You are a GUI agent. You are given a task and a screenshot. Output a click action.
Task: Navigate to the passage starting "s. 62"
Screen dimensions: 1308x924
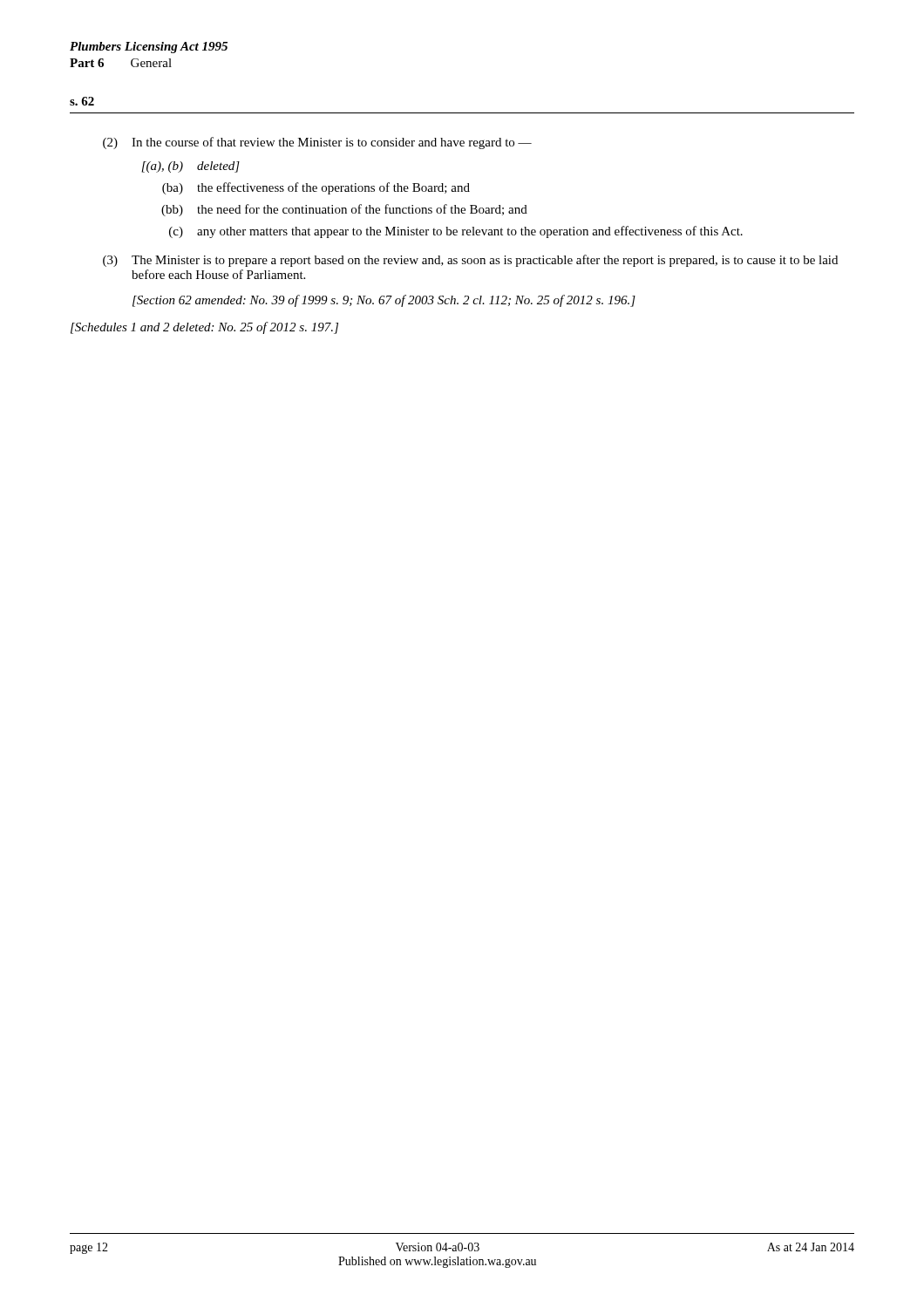pos(82,101)
